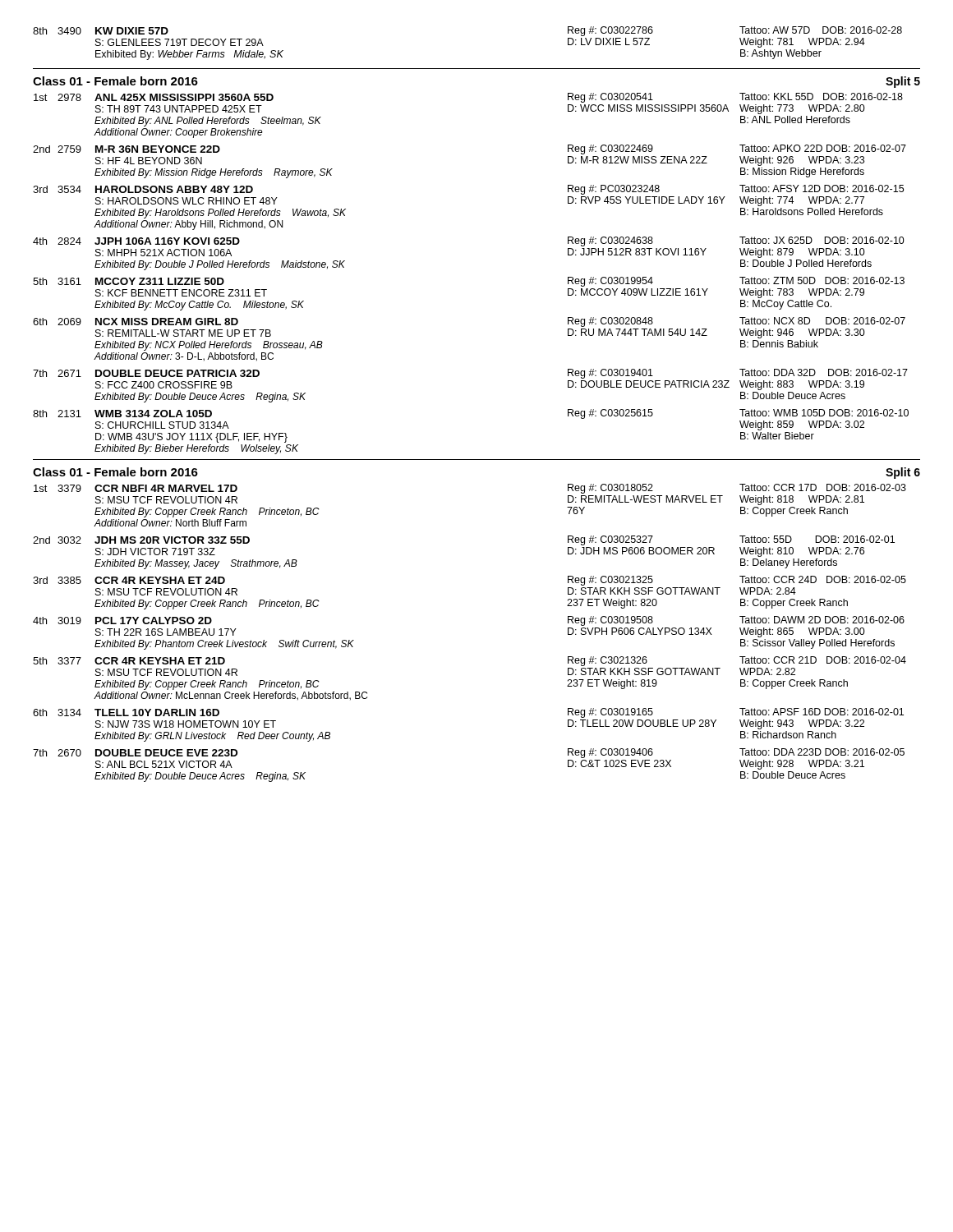The height and width of the screenshot is (1232, 953).
Task: Select the text block starting "2nd 3032 JDH MS"
Action: pyautogui.click(x=64, y=540)
